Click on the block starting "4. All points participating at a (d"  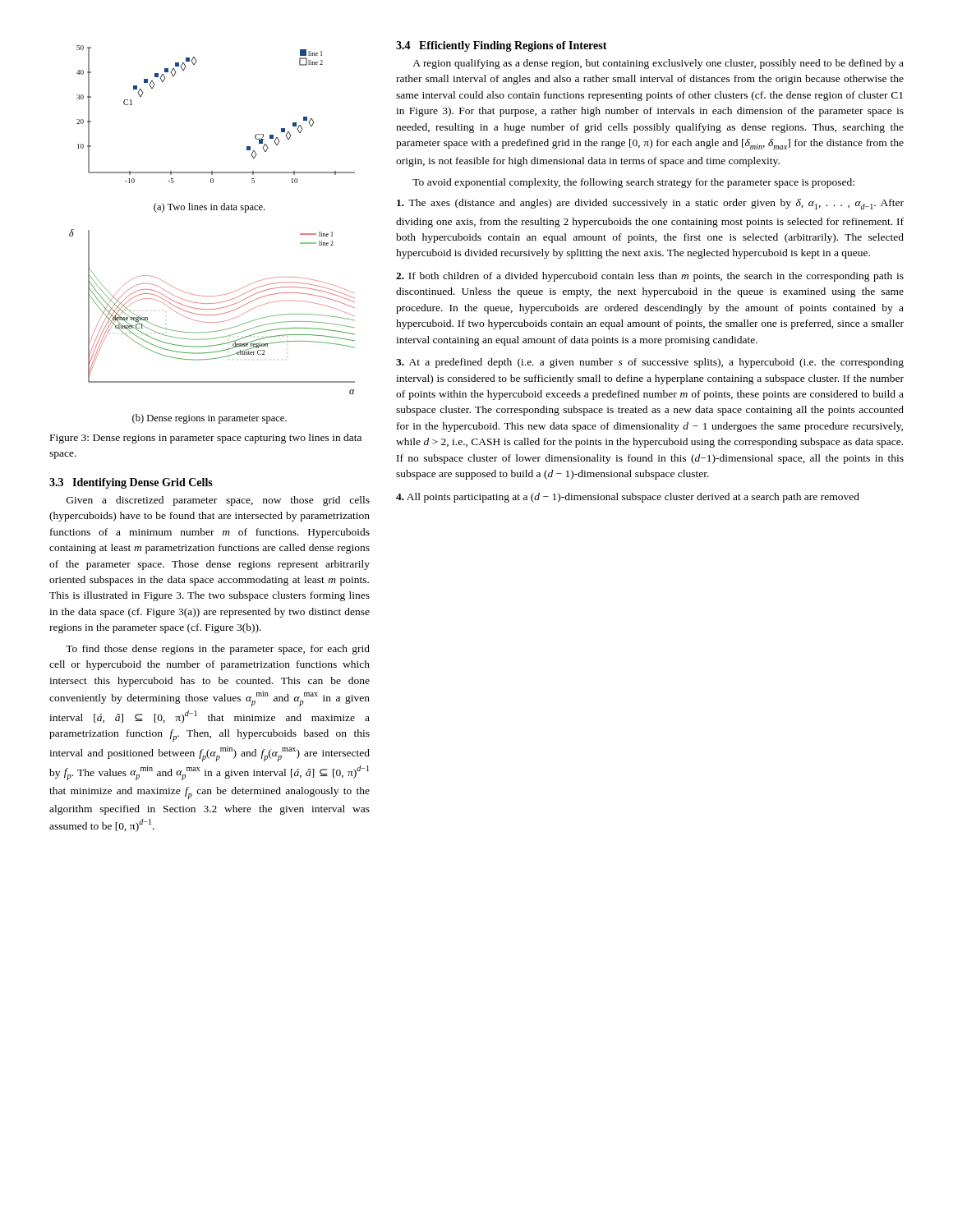coord(650,496)
